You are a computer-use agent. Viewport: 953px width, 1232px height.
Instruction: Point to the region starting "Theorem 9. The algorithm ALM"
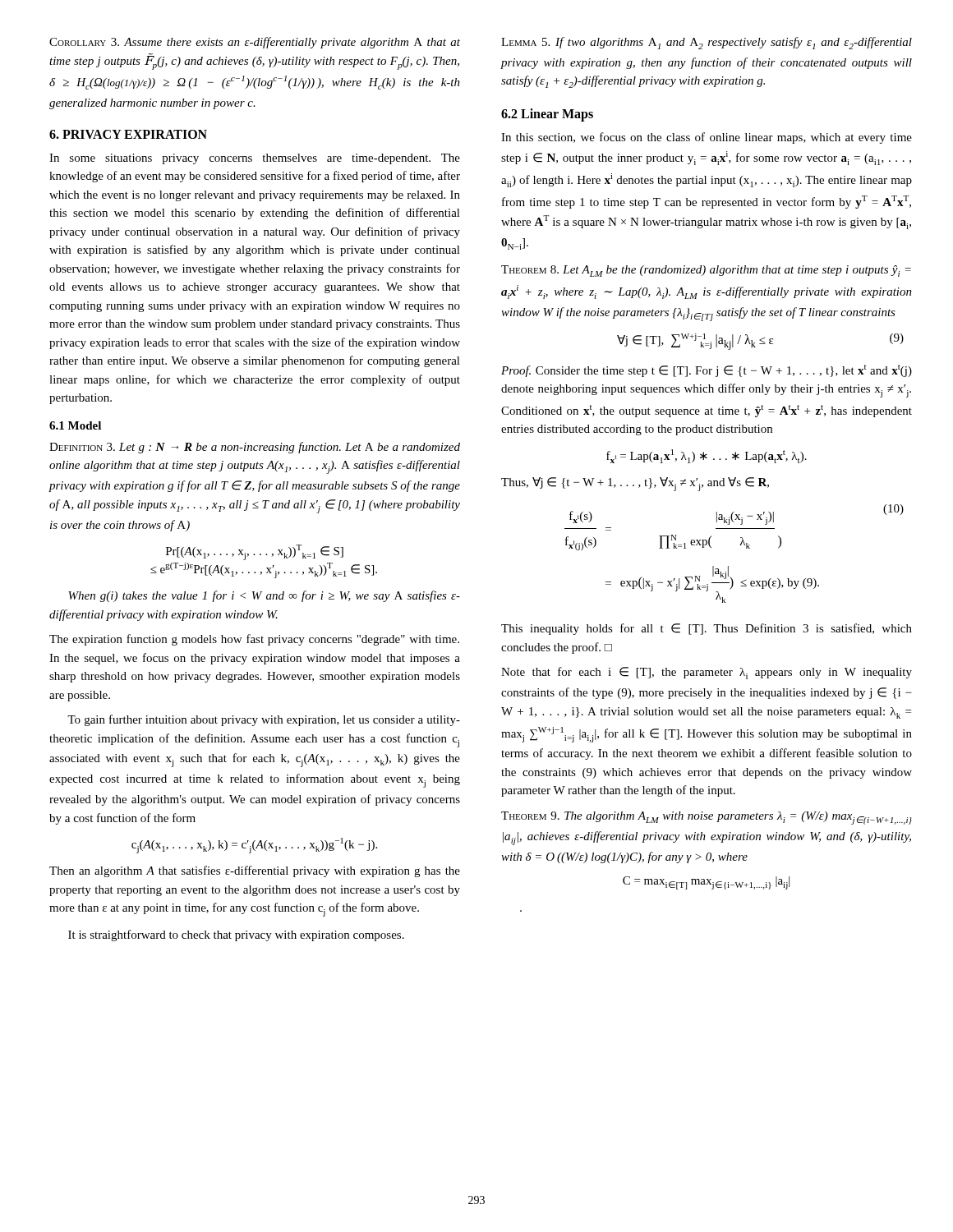pos(707,862)
